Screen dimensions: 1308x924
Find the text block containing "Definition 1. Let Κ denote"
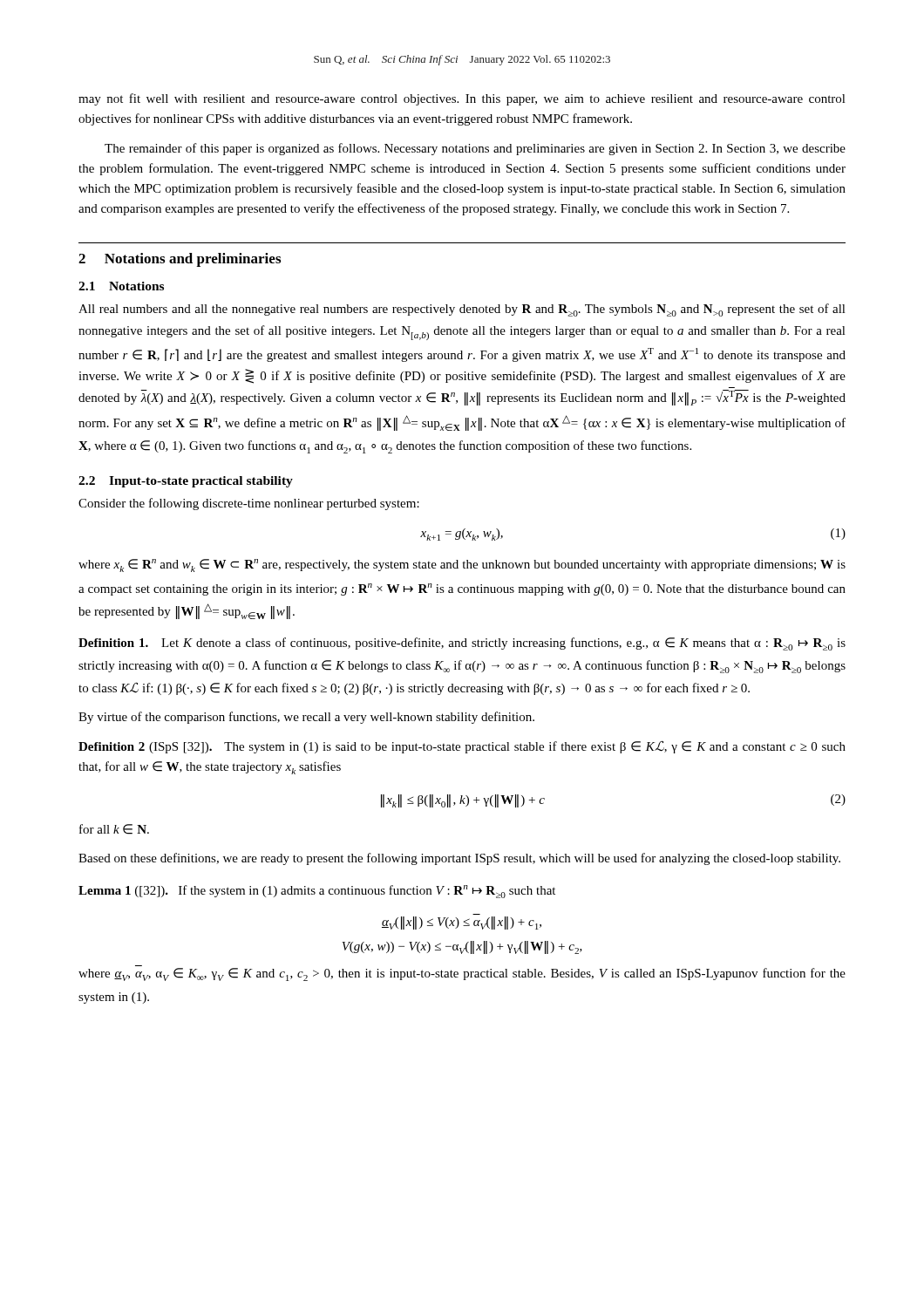pyautogui.click(x=462, y=665)
